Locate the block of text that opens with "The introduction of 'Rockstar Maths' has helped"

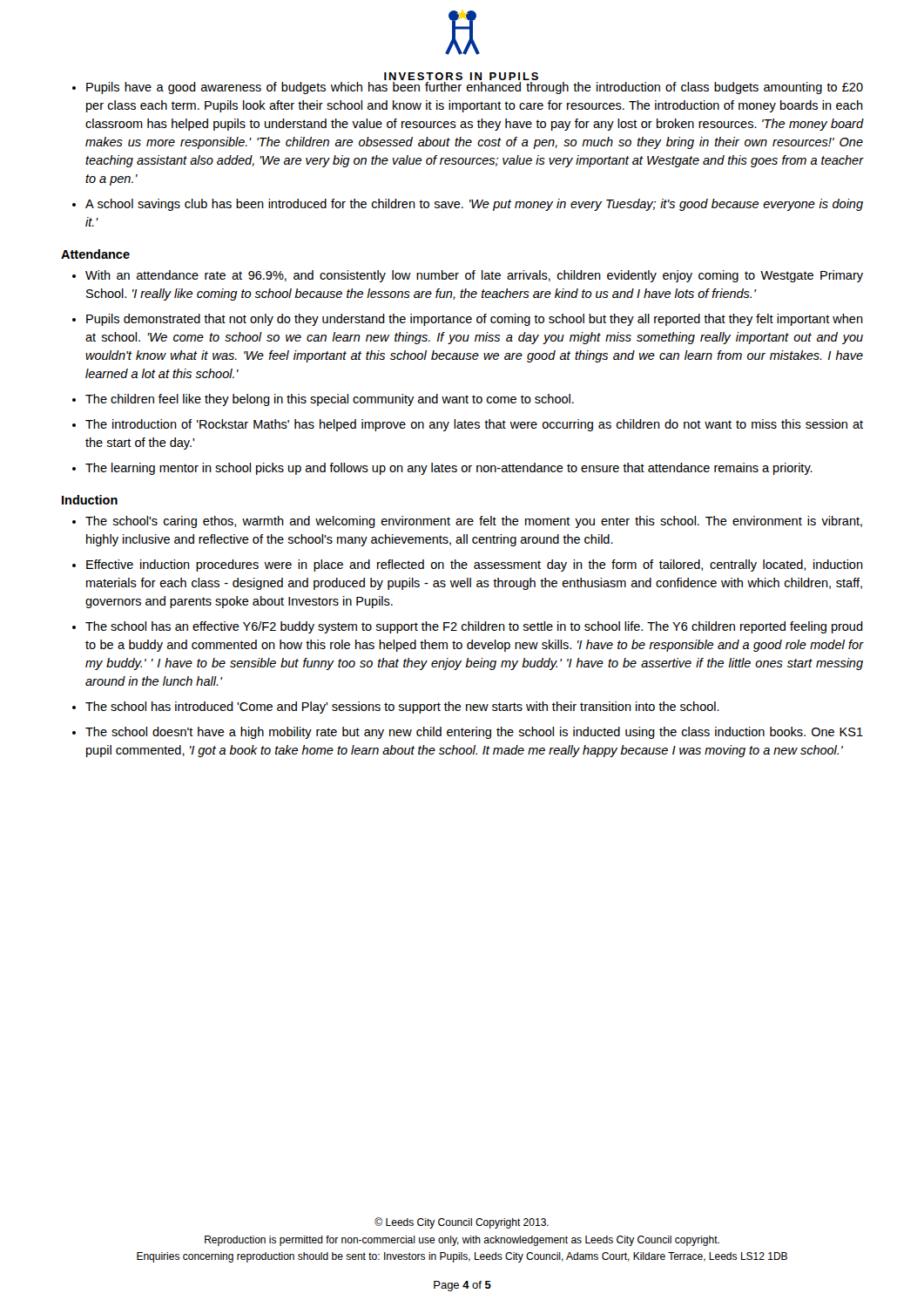pos(474,434)
